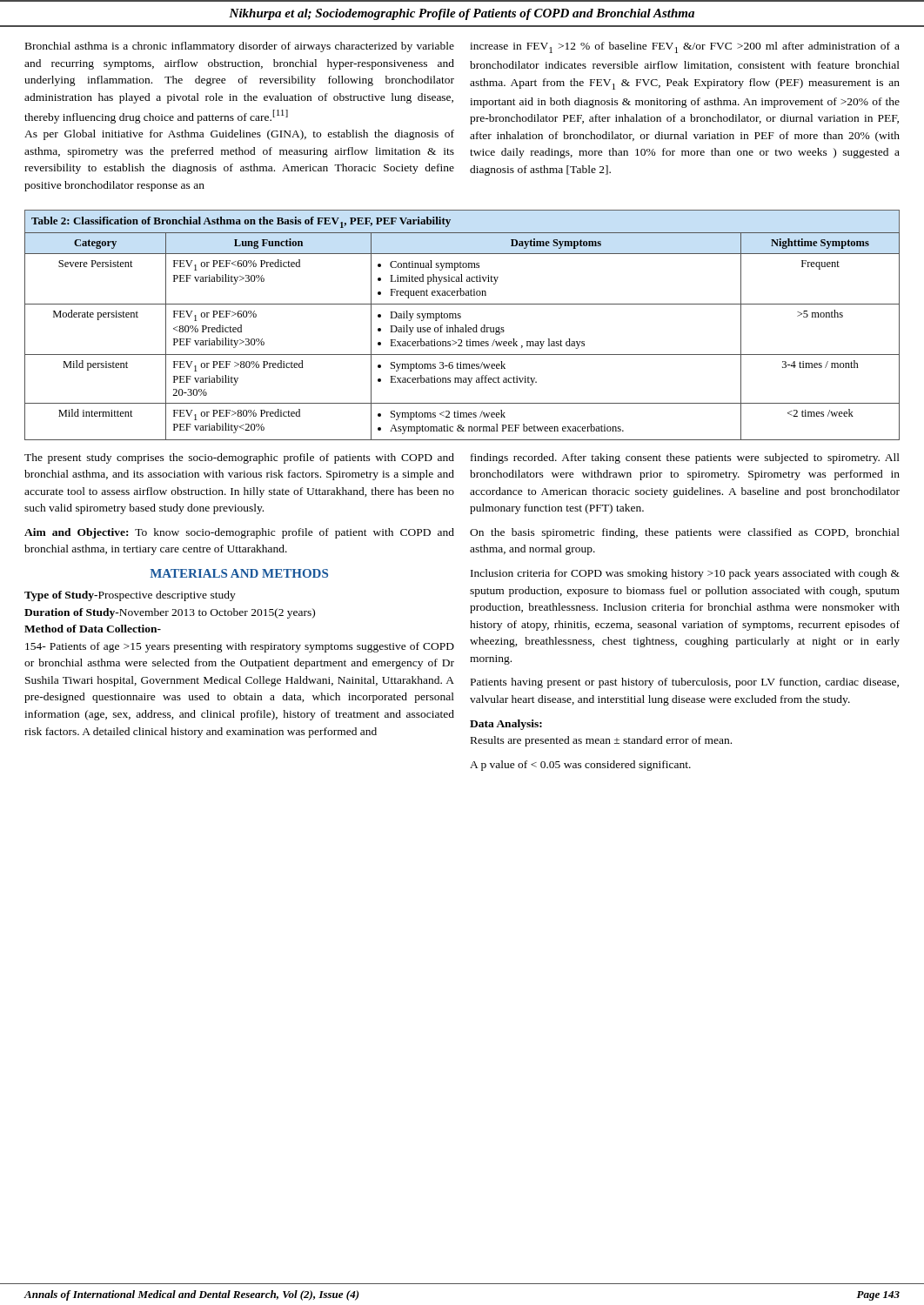
Task: Find the text block that says "Aim and Objective: To know socio-demographic"
Action: point(239,540)
